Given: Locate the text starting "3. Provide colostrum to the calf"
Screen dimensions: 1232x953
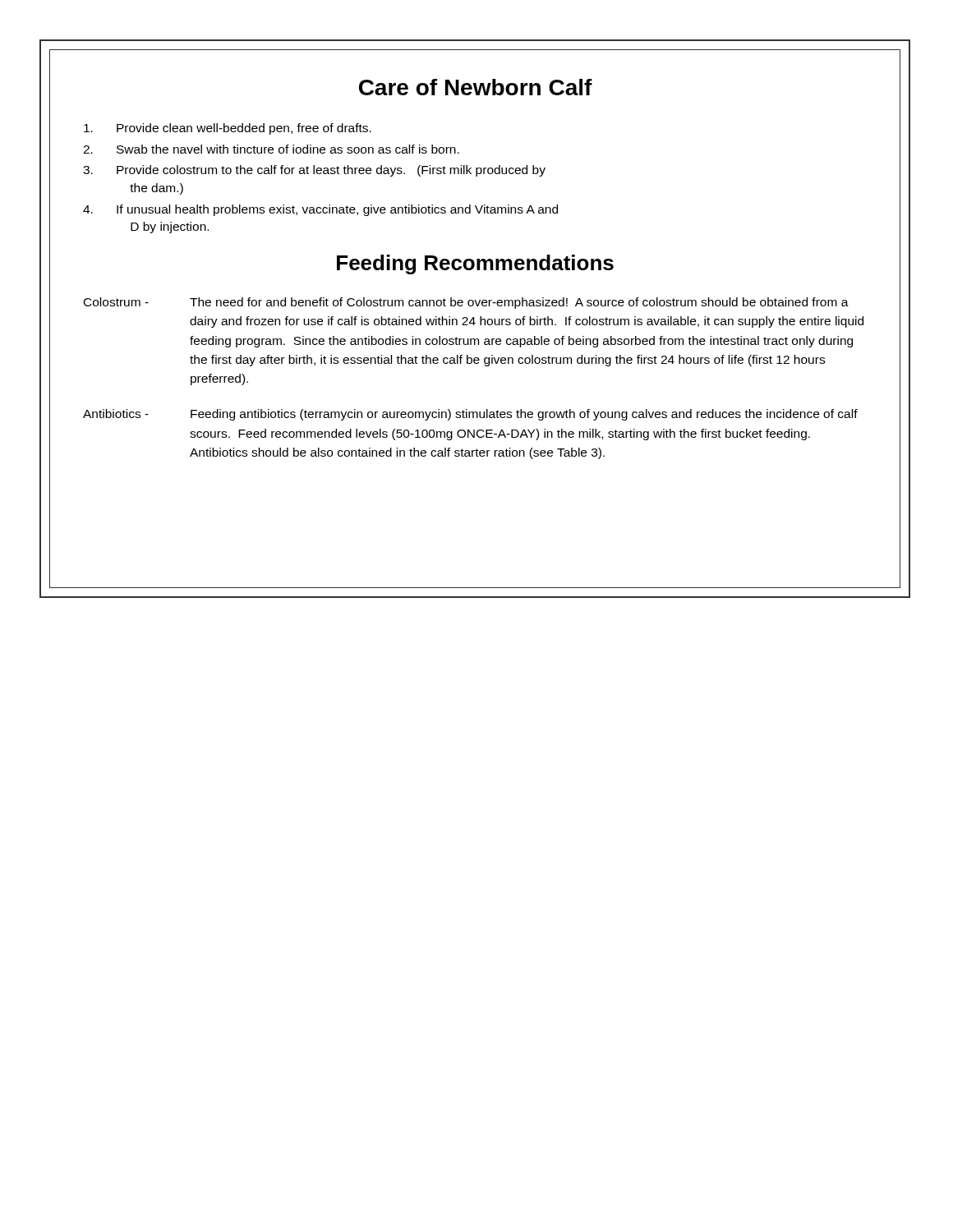Looking at the screenshot, I should (x=475, y=179).
